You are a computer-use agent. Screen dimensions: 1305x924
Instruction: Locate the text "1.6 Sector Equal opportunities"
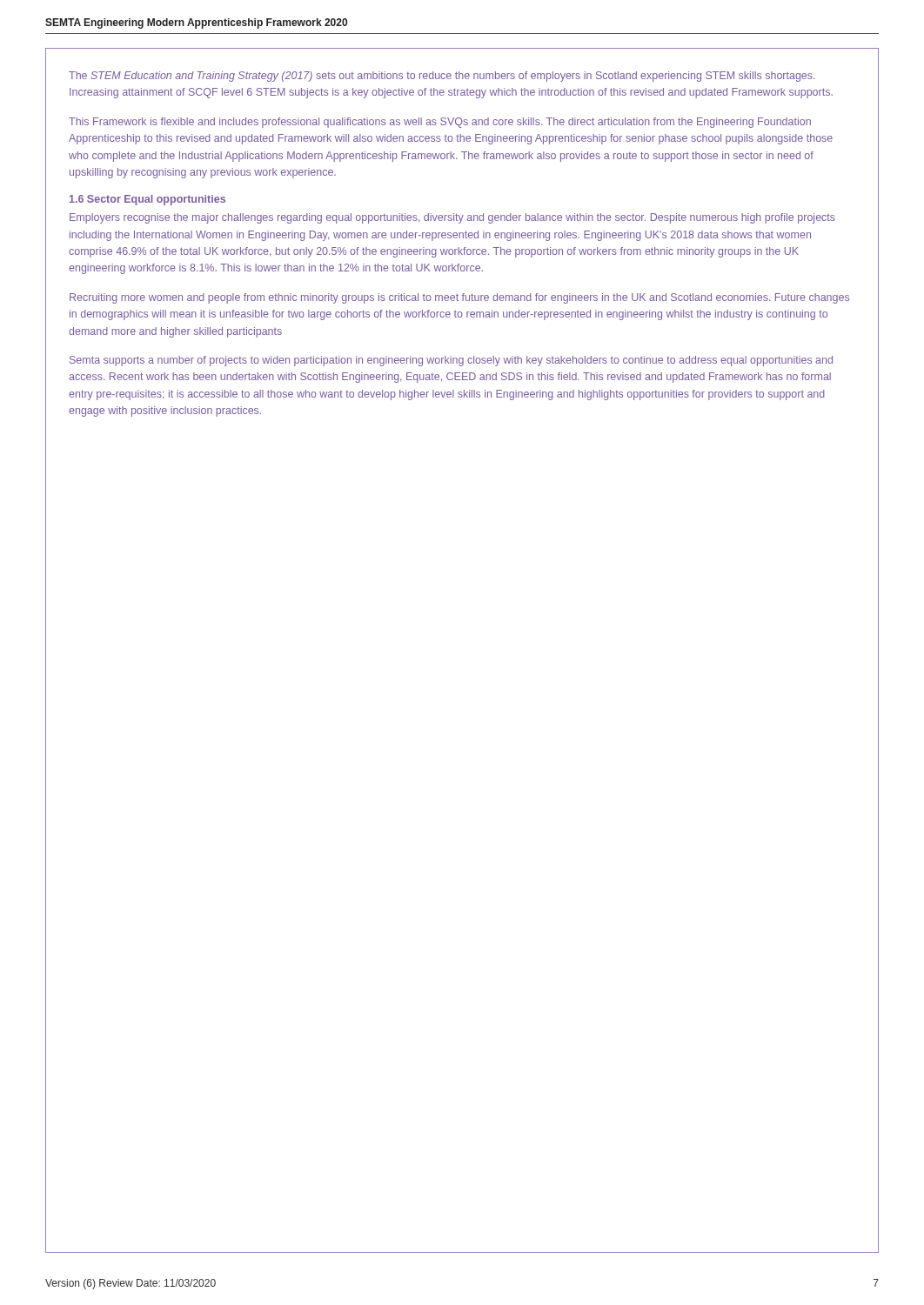(147, 199)
